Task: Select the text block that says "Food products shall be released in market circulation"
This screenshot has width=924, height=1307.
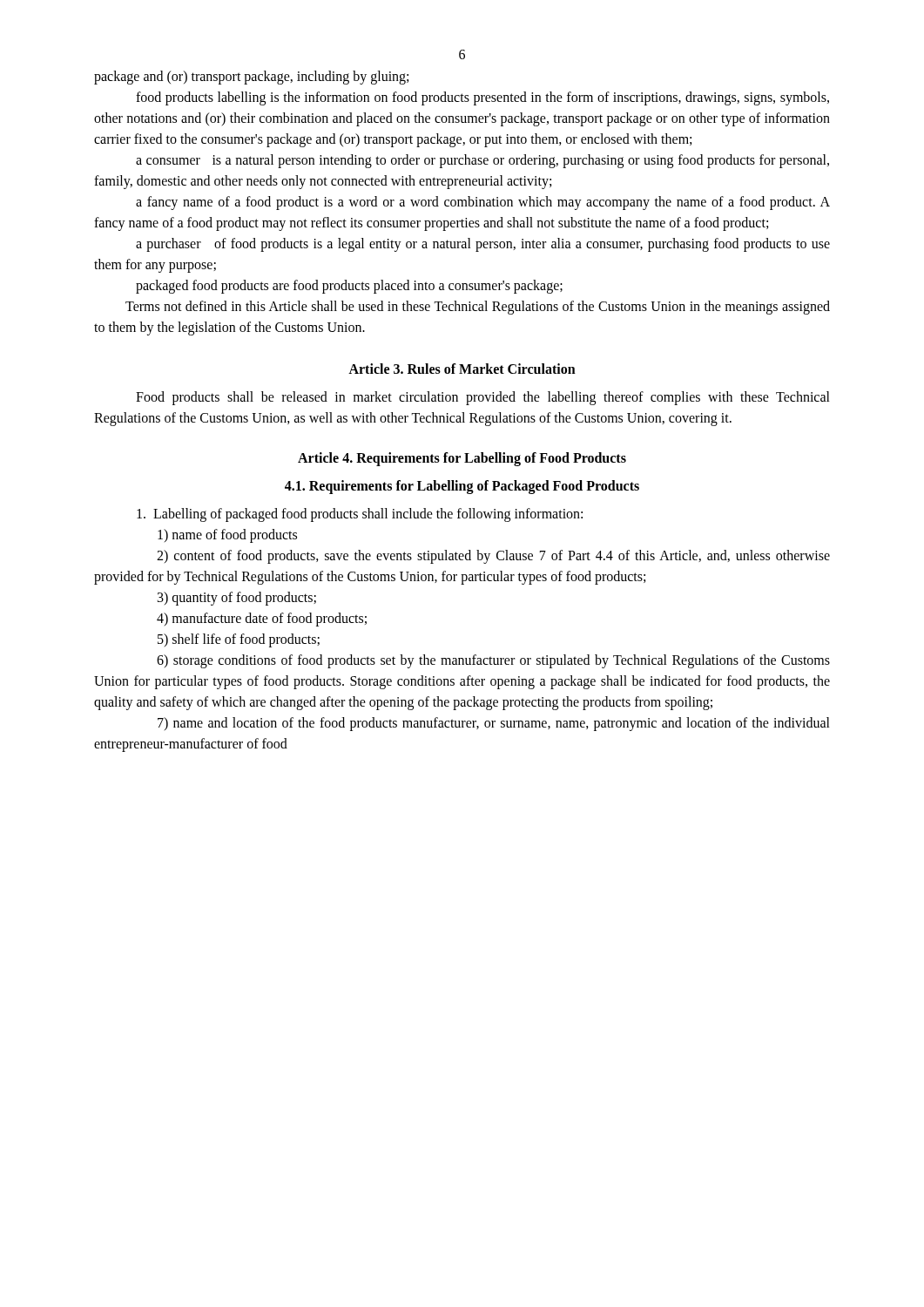Action: [x=462, y=408]
